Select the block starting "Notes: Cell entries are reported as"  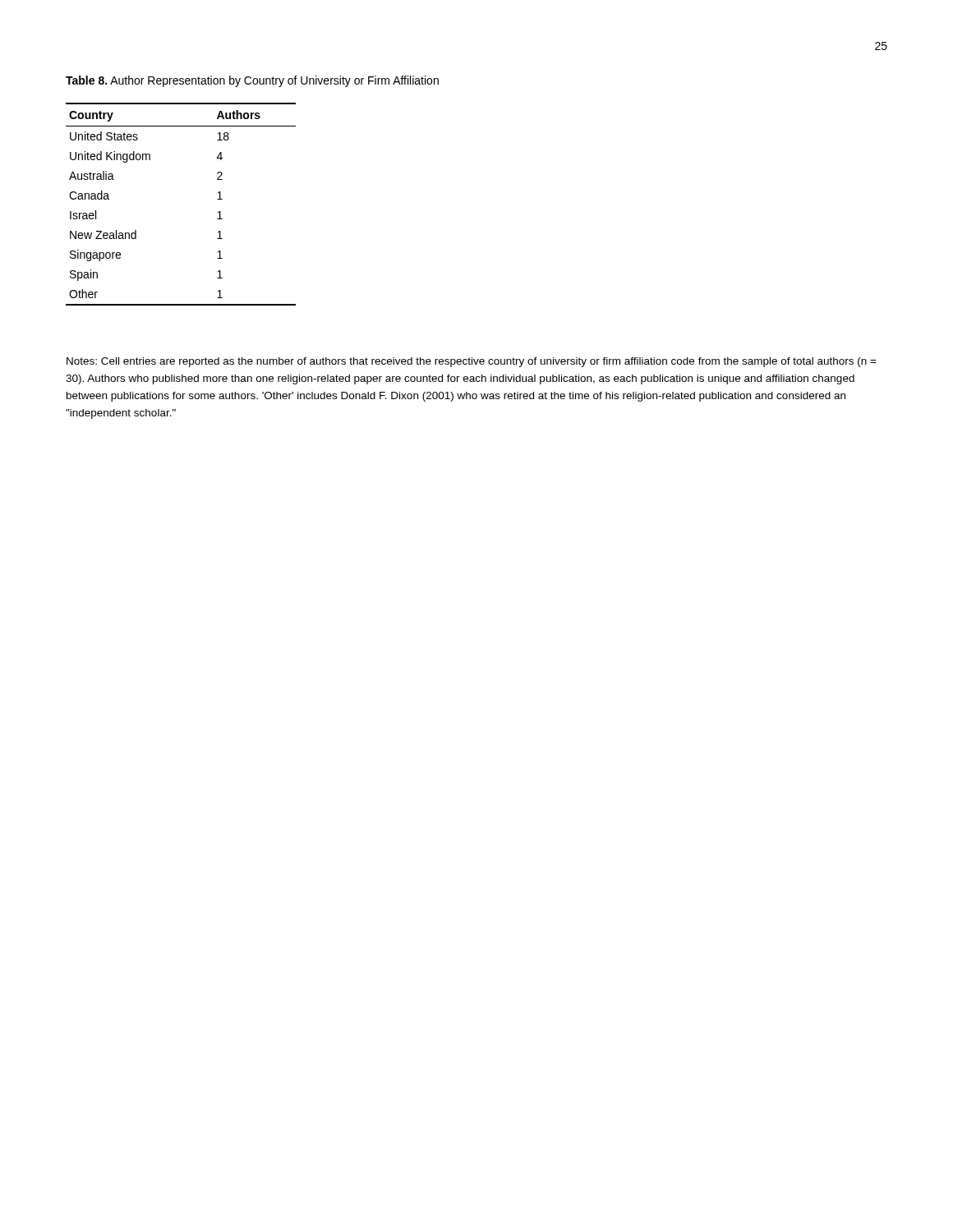click(471, 387)
